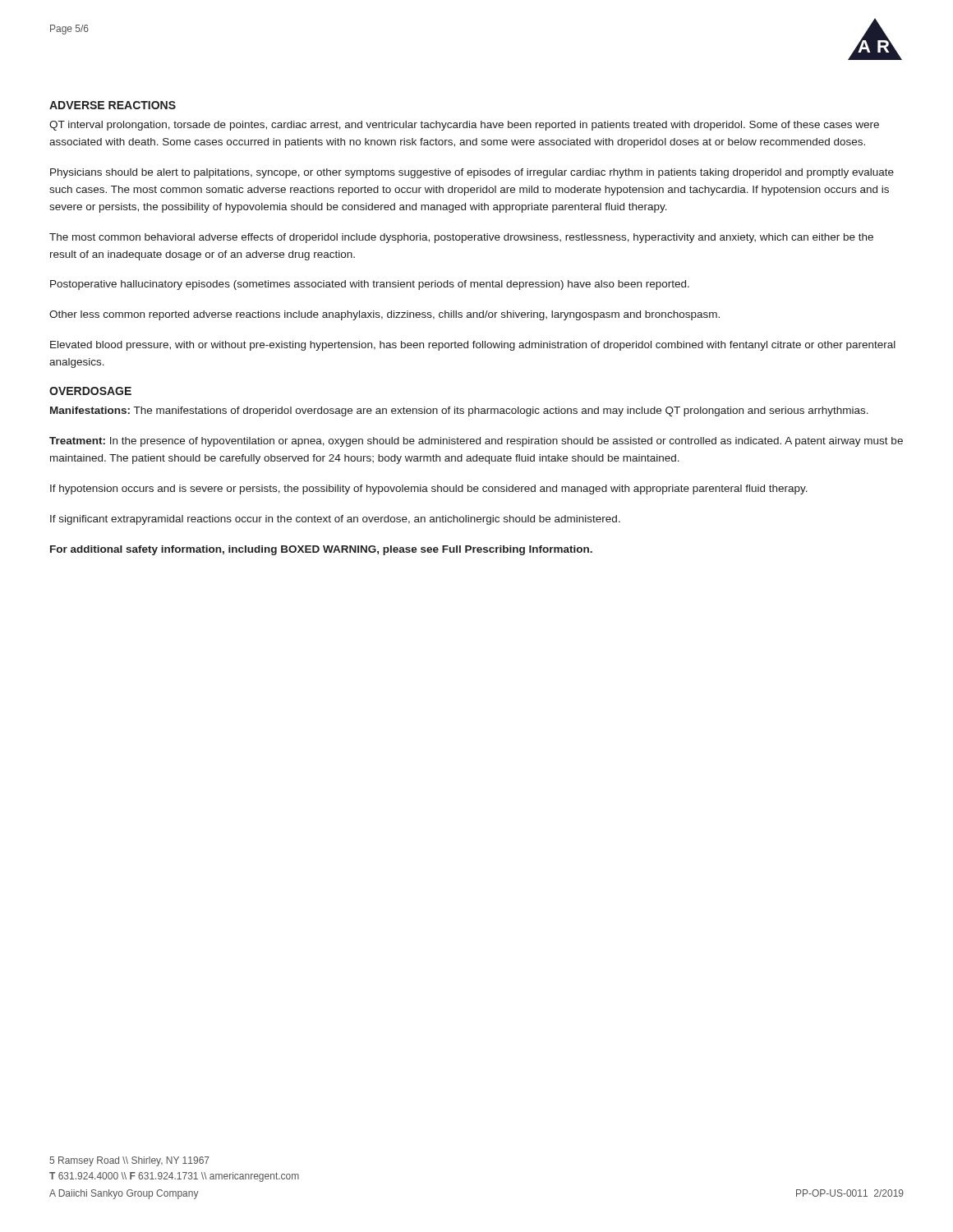Click on the text block starting "QT interval prolongation, torsade de pointes,"

(x=464, y=133)
